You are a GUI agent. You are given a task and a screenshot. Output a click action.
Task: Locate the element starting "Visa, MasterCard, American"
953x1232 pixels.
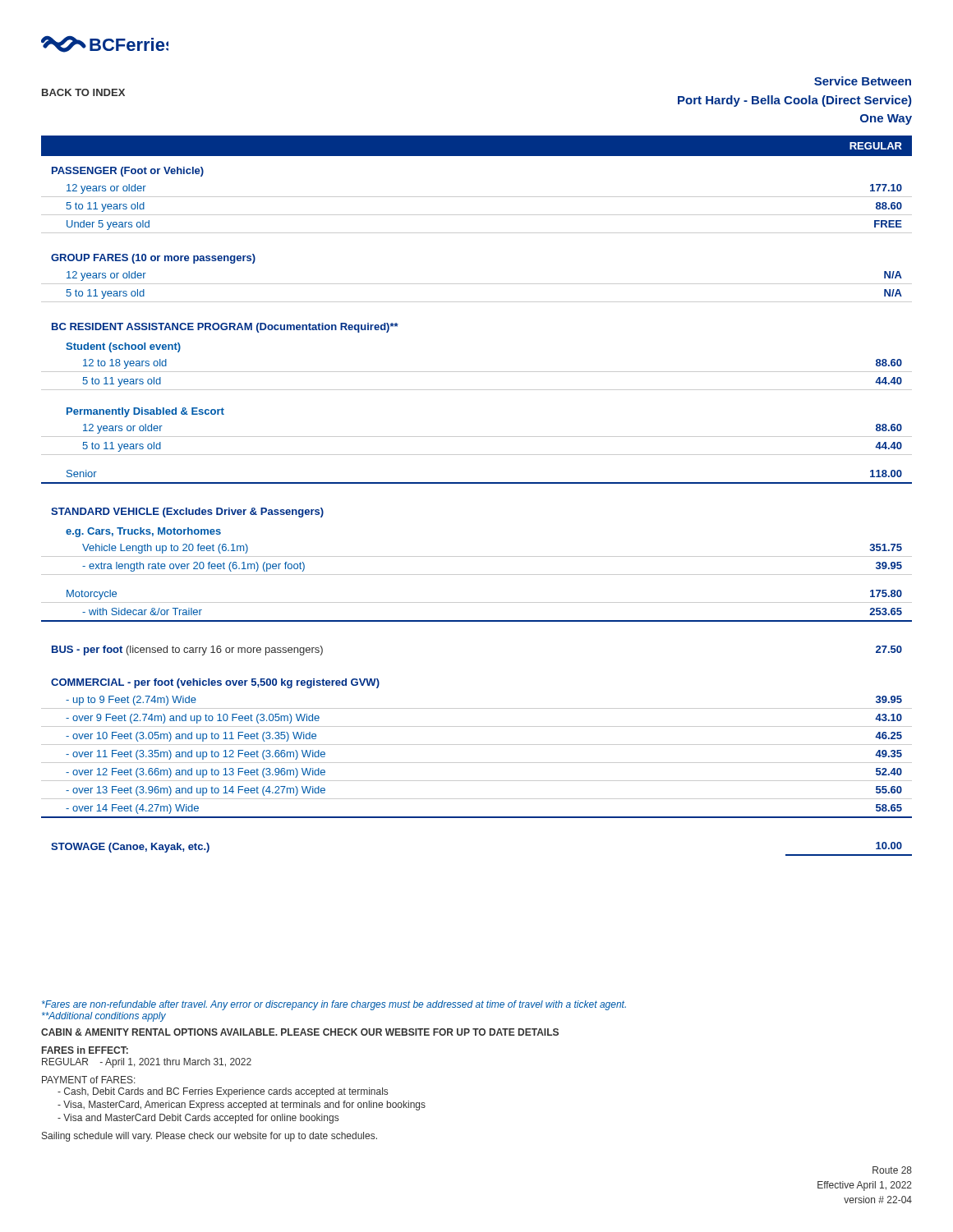point(242,1105)
